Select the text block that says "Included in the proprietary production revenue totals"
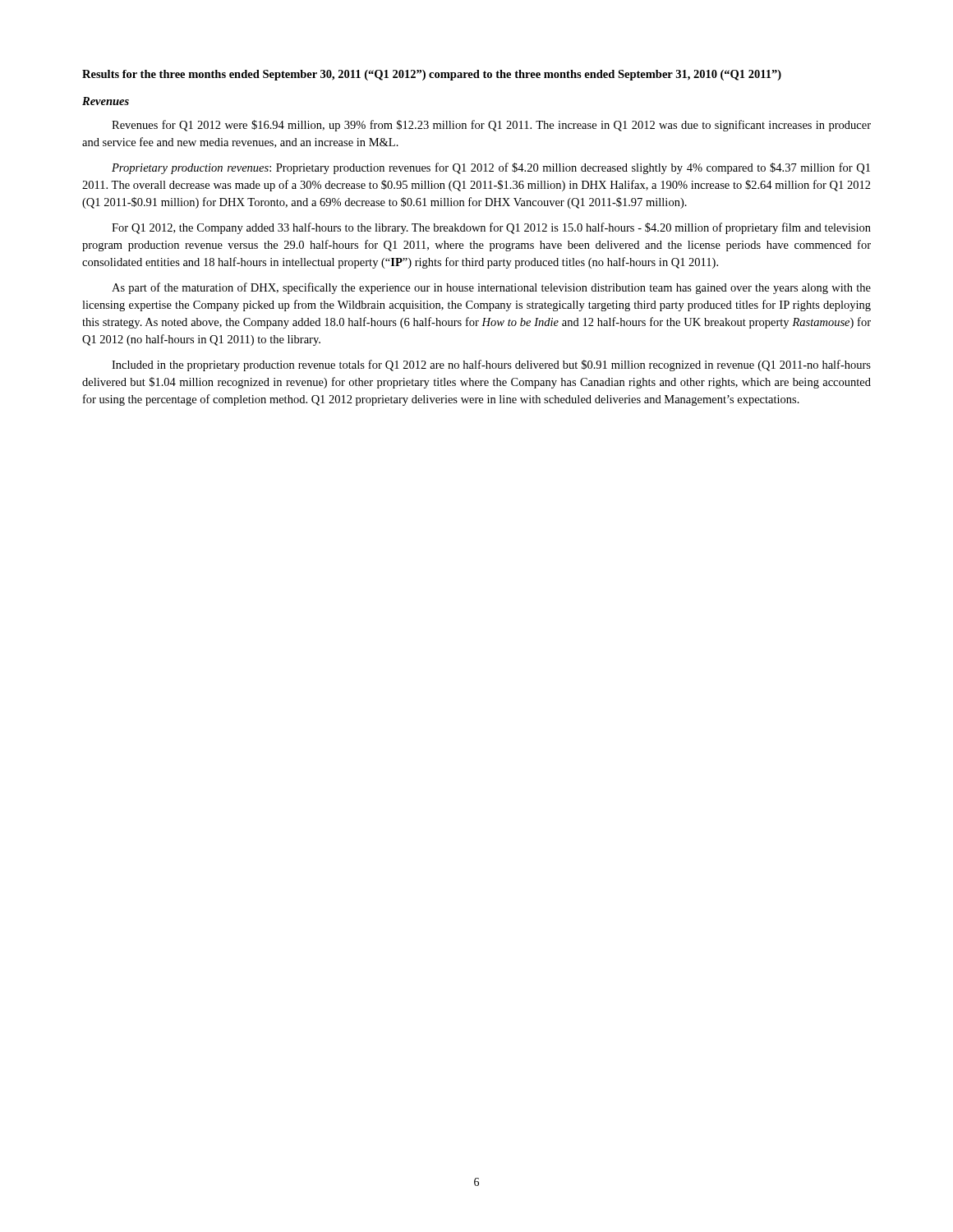The height and width of the screenshot is (1232, 953). tap(476, 383)
